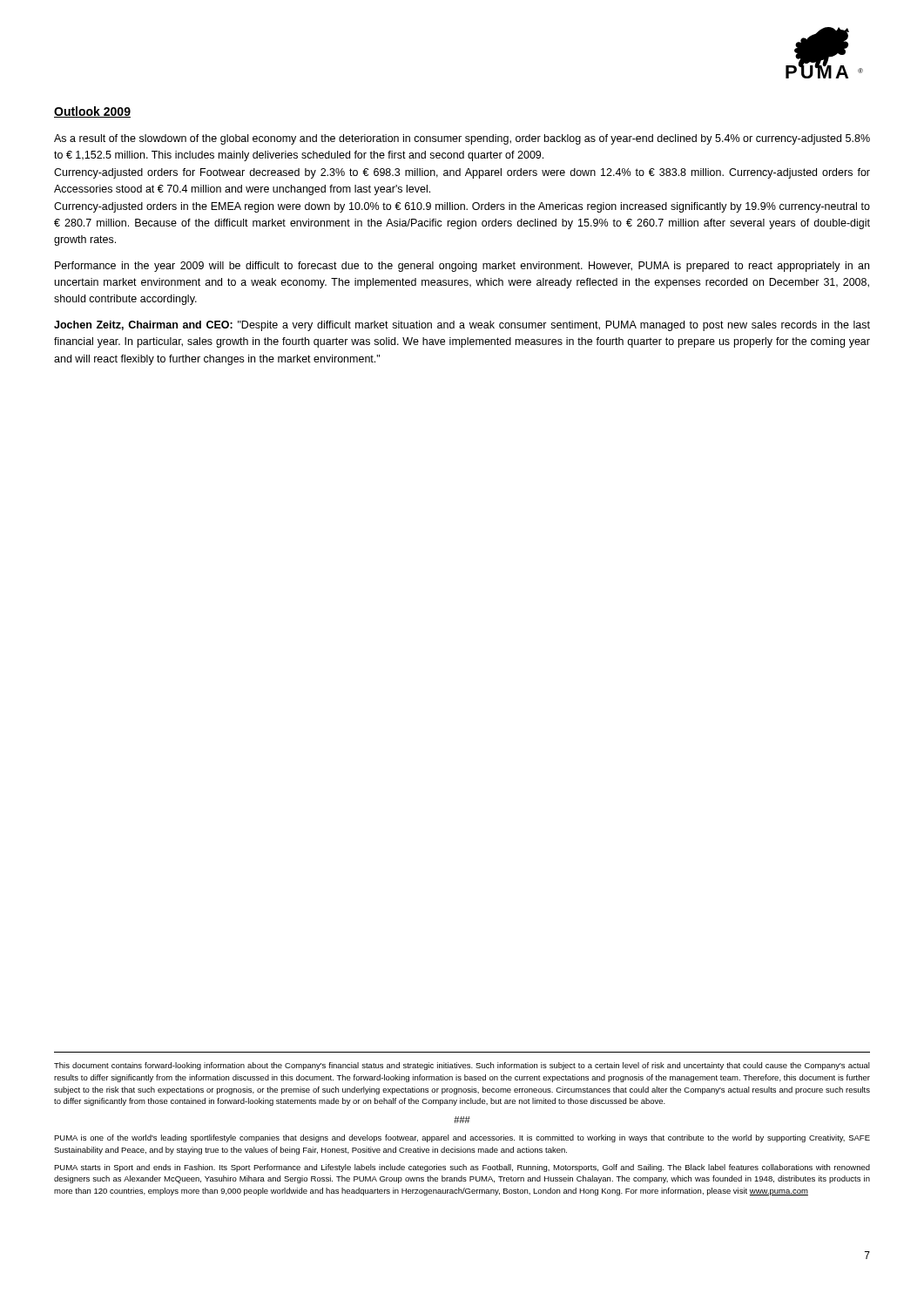Find the logo
924x1307 pixels.
pos(822,55)
